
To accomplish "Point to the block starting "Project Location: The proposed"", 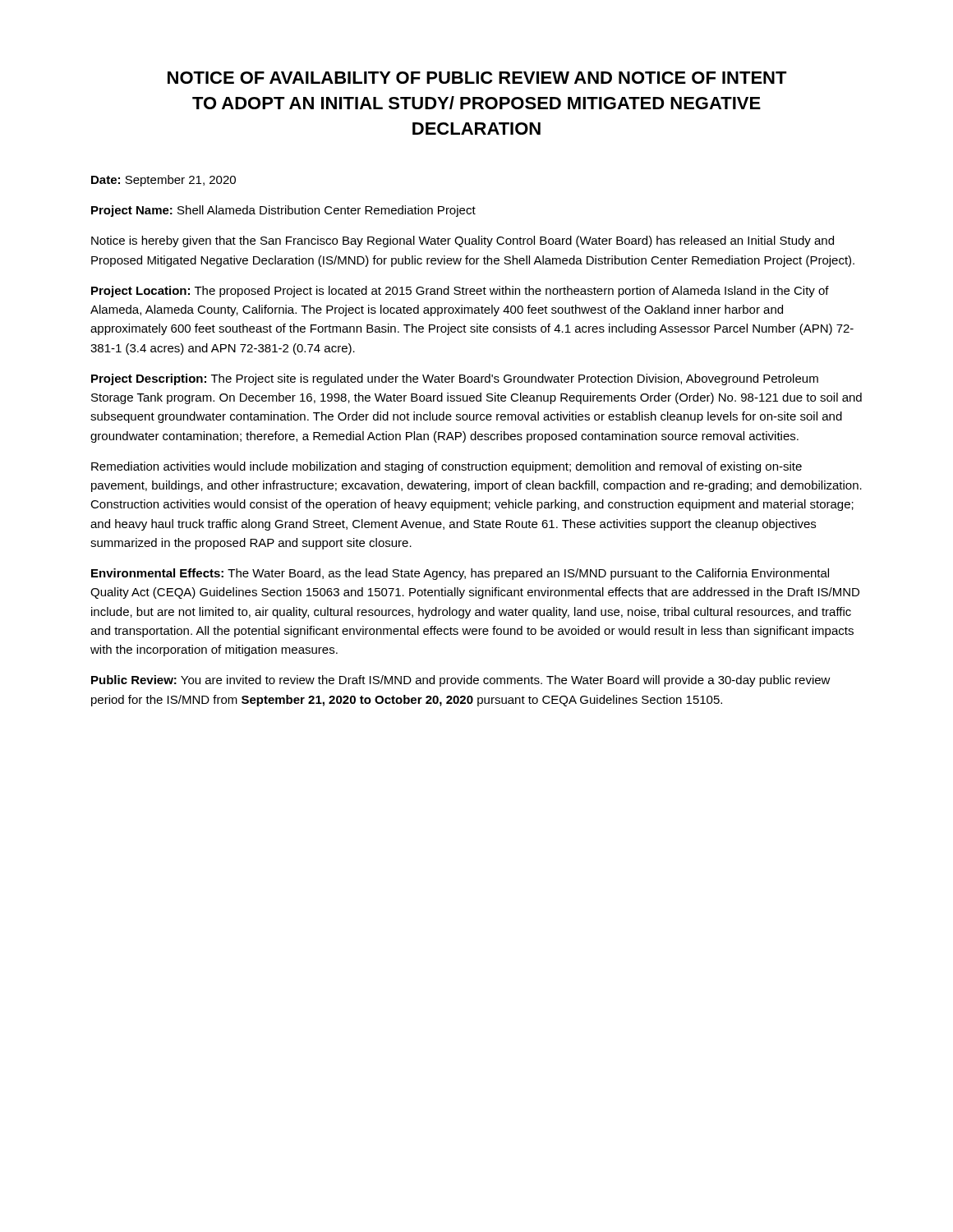I will [472, 319].
